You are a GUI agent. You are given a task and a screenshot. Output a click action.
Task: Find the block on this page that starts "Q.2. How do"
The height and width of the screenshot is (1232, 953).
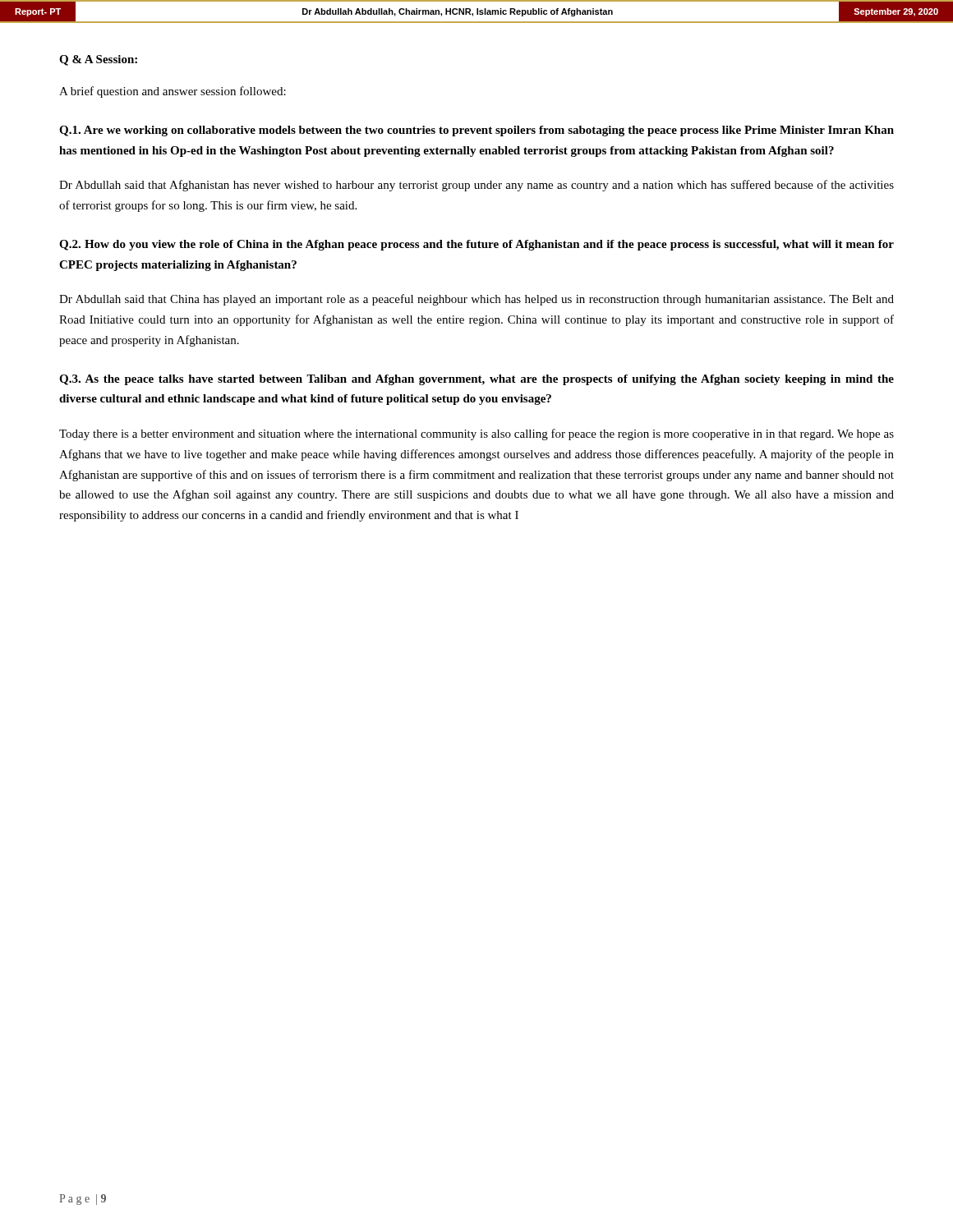pos(476,254)
